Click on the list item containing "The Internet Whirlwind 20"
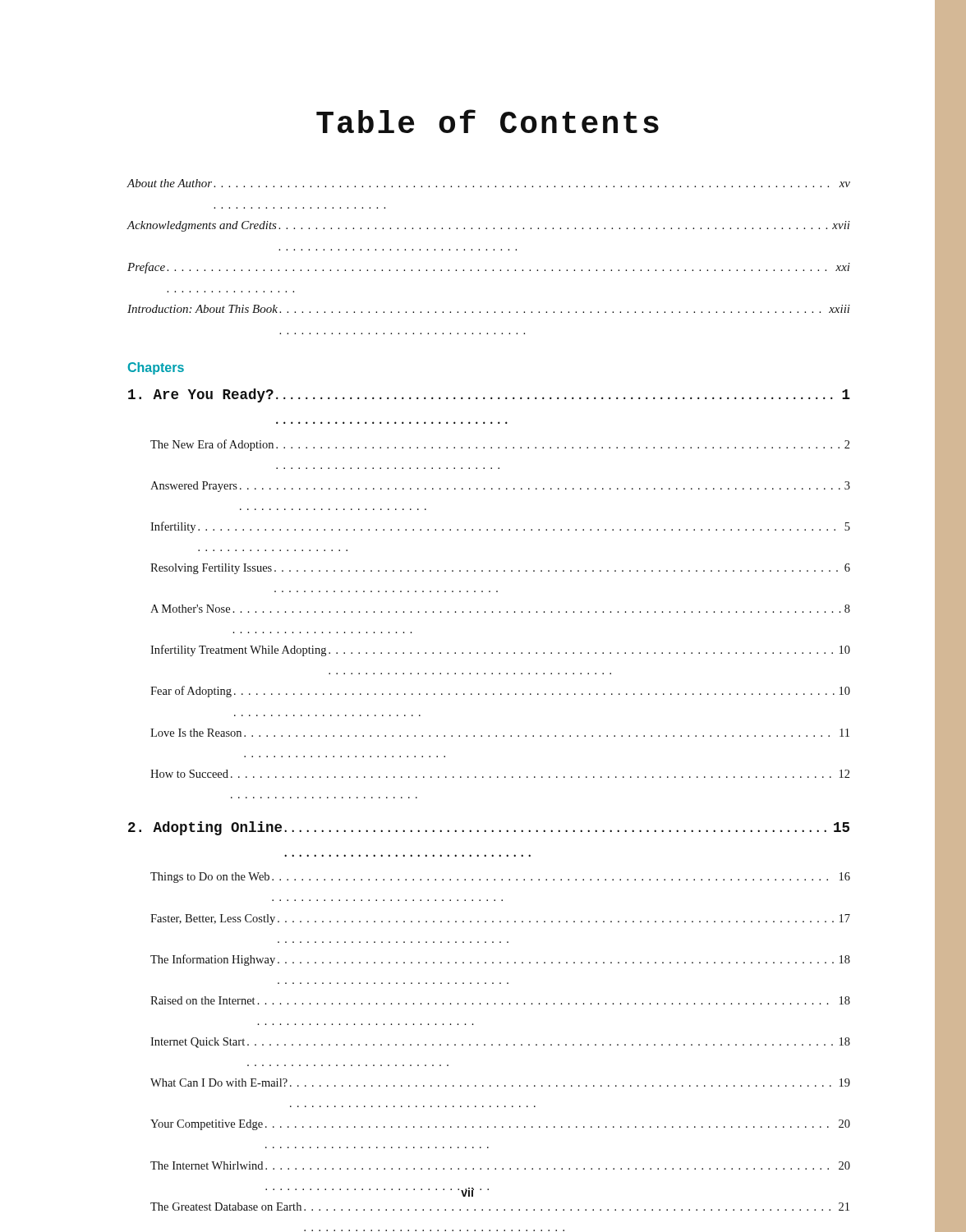966x1232 pixels. pos(500,1176)
